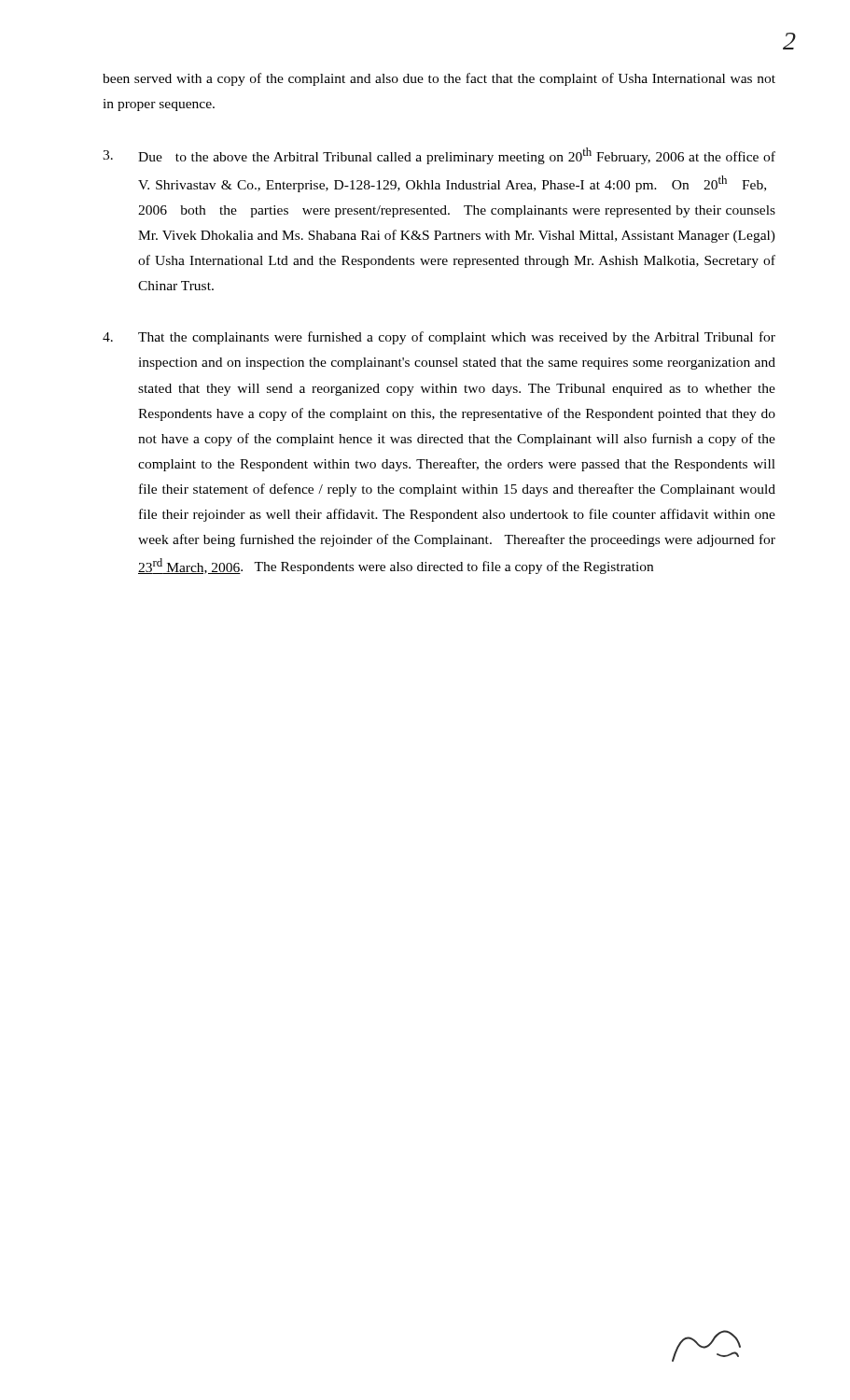
Task: Select the passage starting "been served with a copy of the complaint"
Action: click(439, 91)
